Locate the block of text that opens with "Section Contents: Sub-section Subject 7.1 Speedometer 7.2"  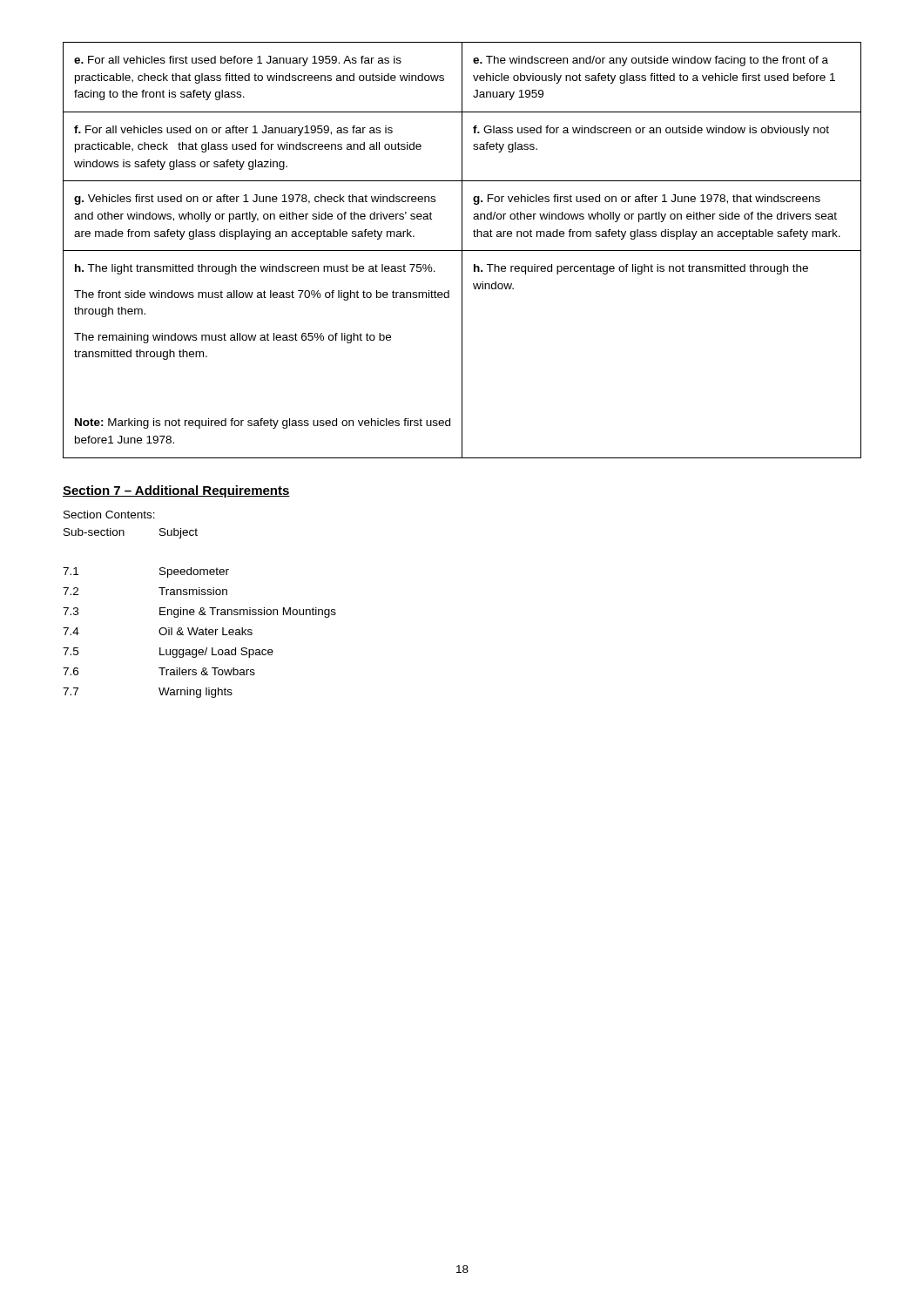pyautogui.click(x=109, y=515)
